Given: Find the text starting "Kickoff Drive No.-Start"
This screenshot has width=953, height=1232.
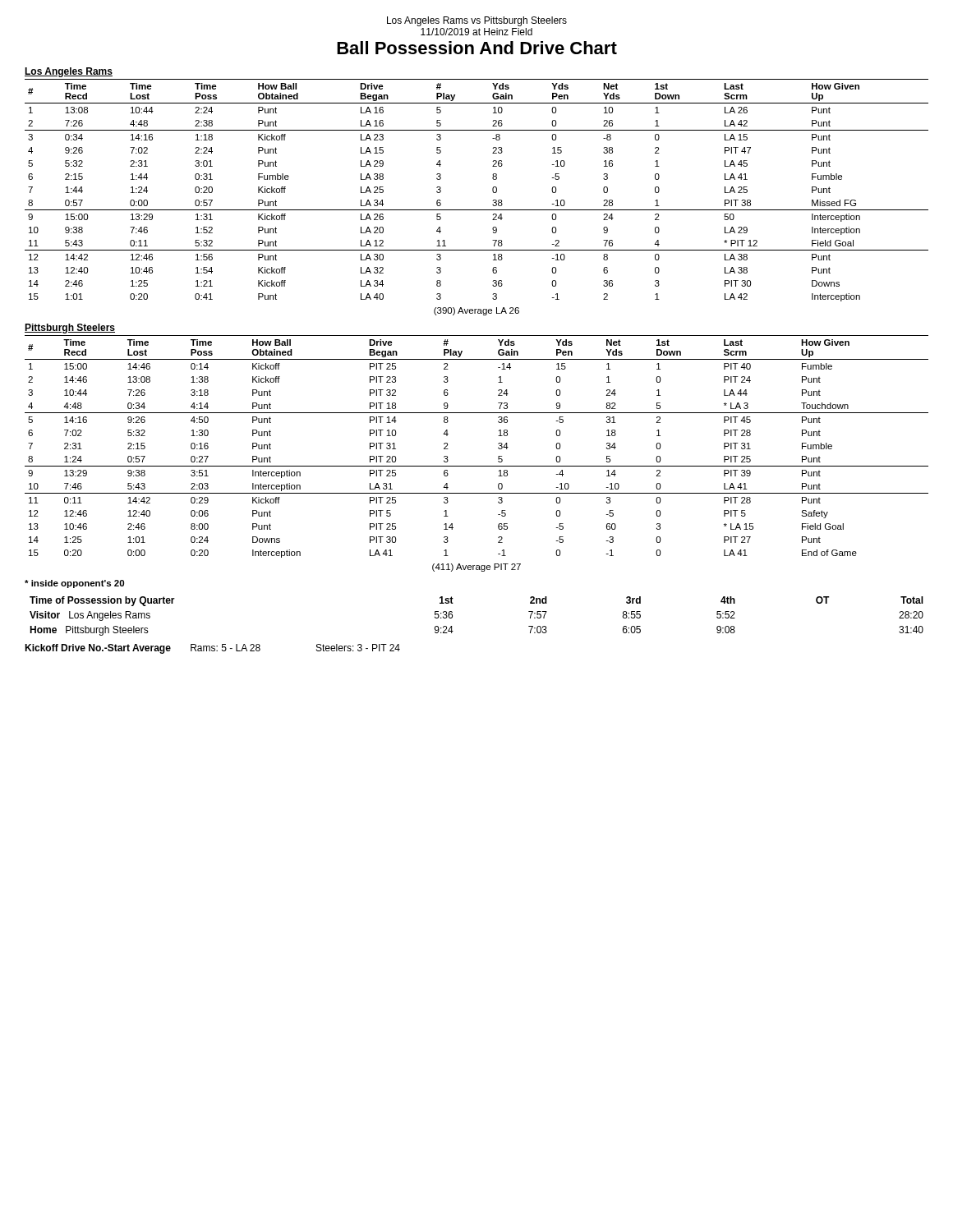Looking at the screenshot, I should click(212, 648).
